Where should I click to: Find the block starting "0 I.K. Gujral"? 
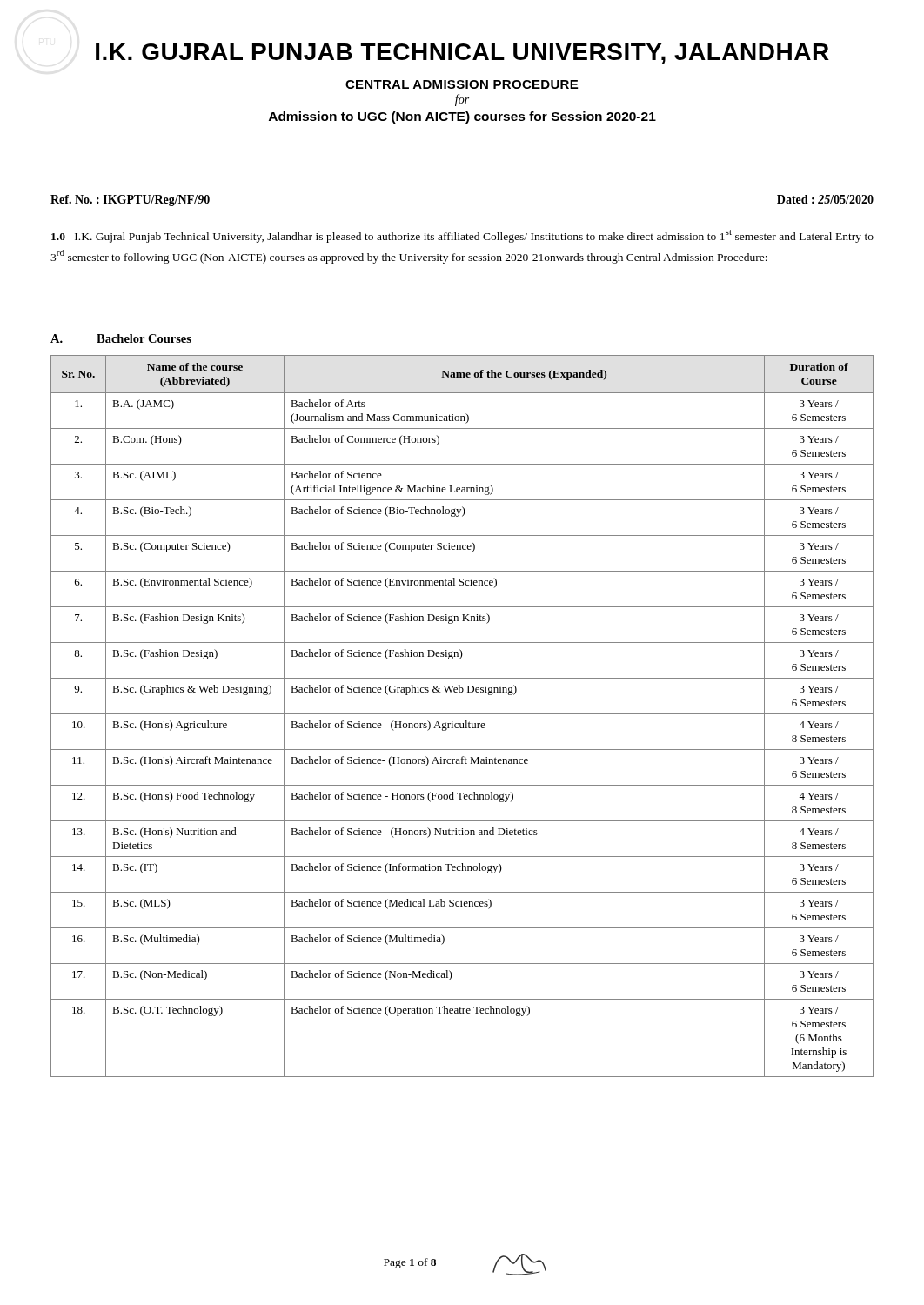(x=462, y=245)
